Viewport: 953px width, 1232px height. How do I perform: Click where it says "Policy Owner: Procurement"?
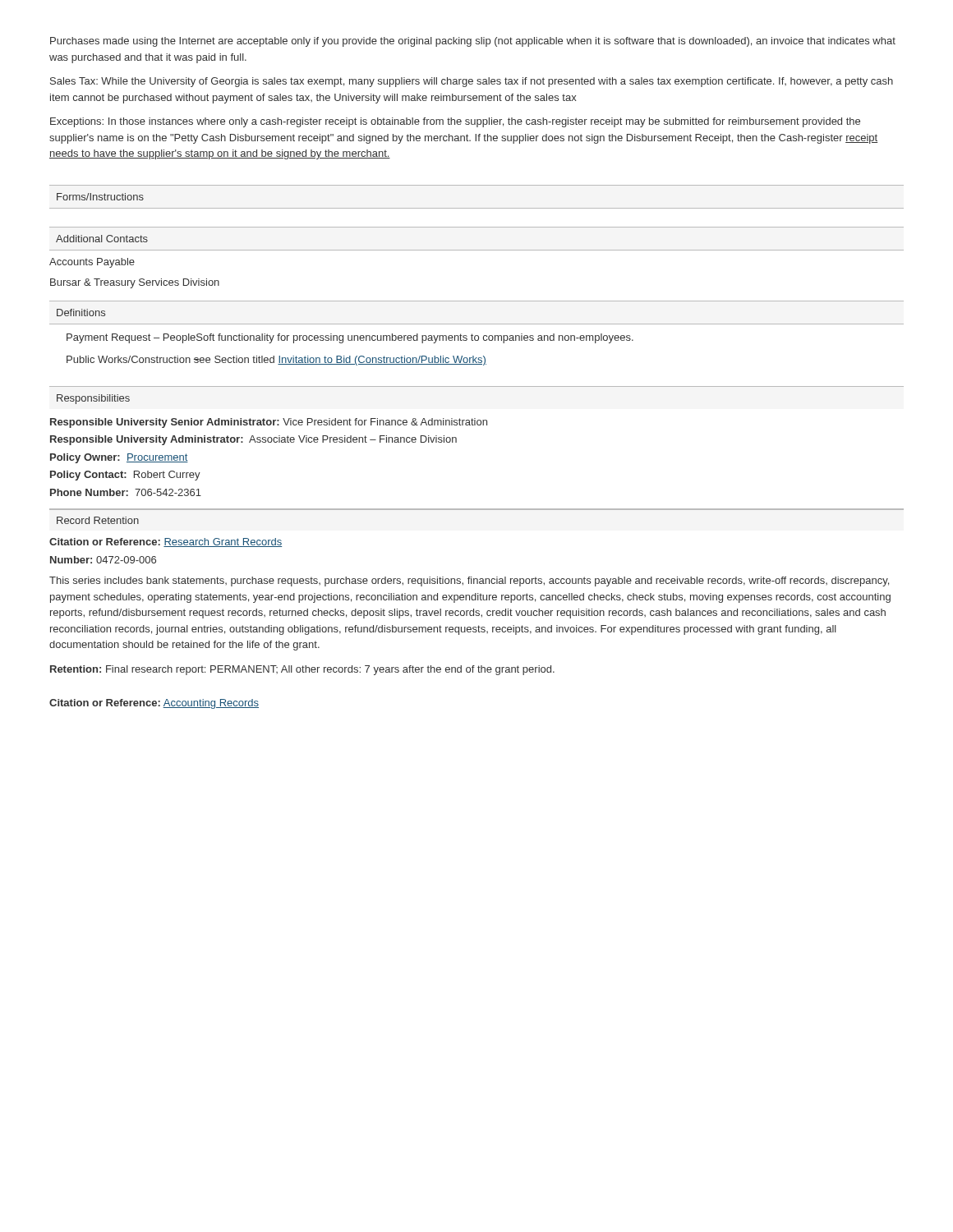[x=118, y=457]
